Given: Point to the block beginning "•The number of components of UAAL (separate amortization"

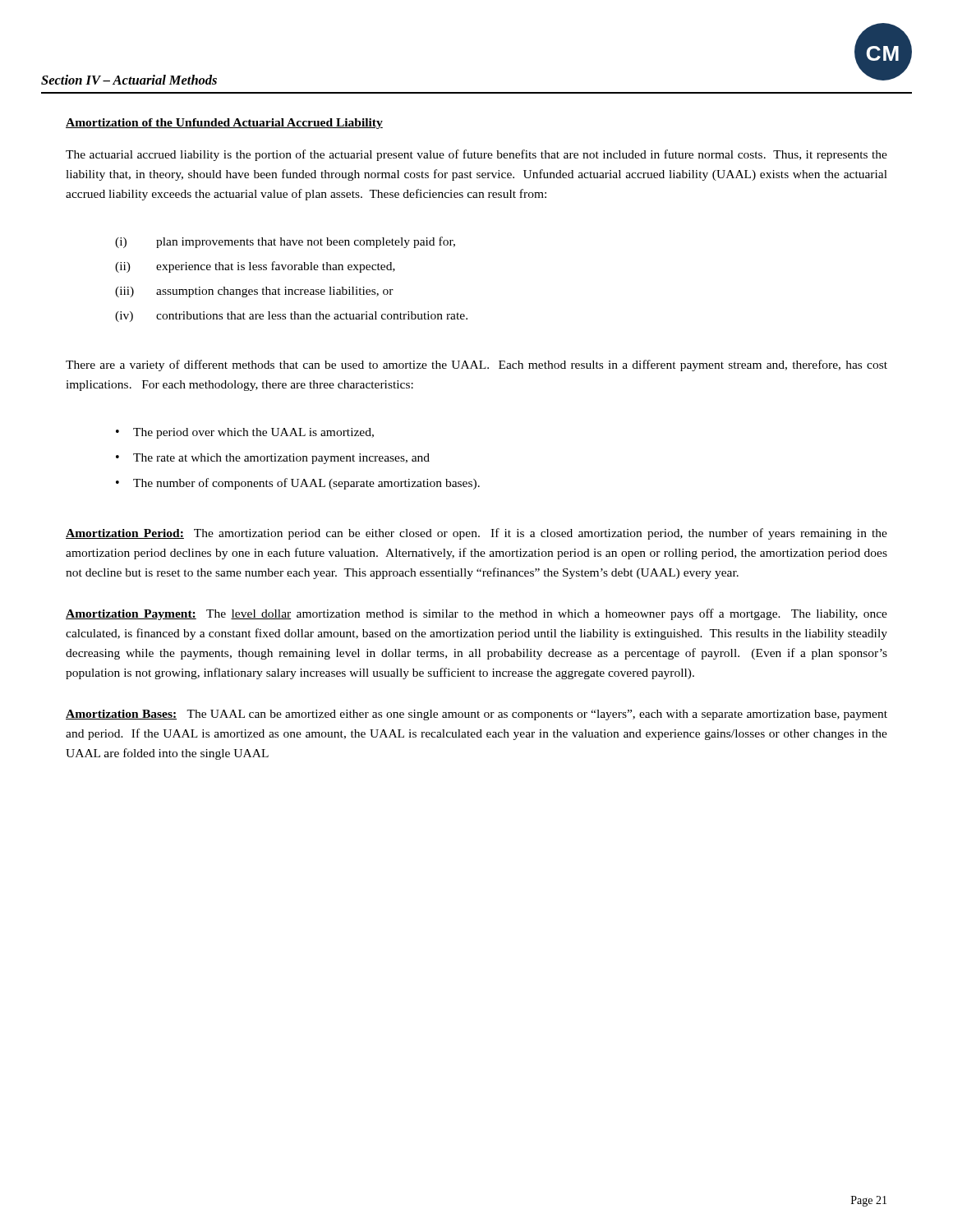Looking at the screenshot, I should point(298,483).
